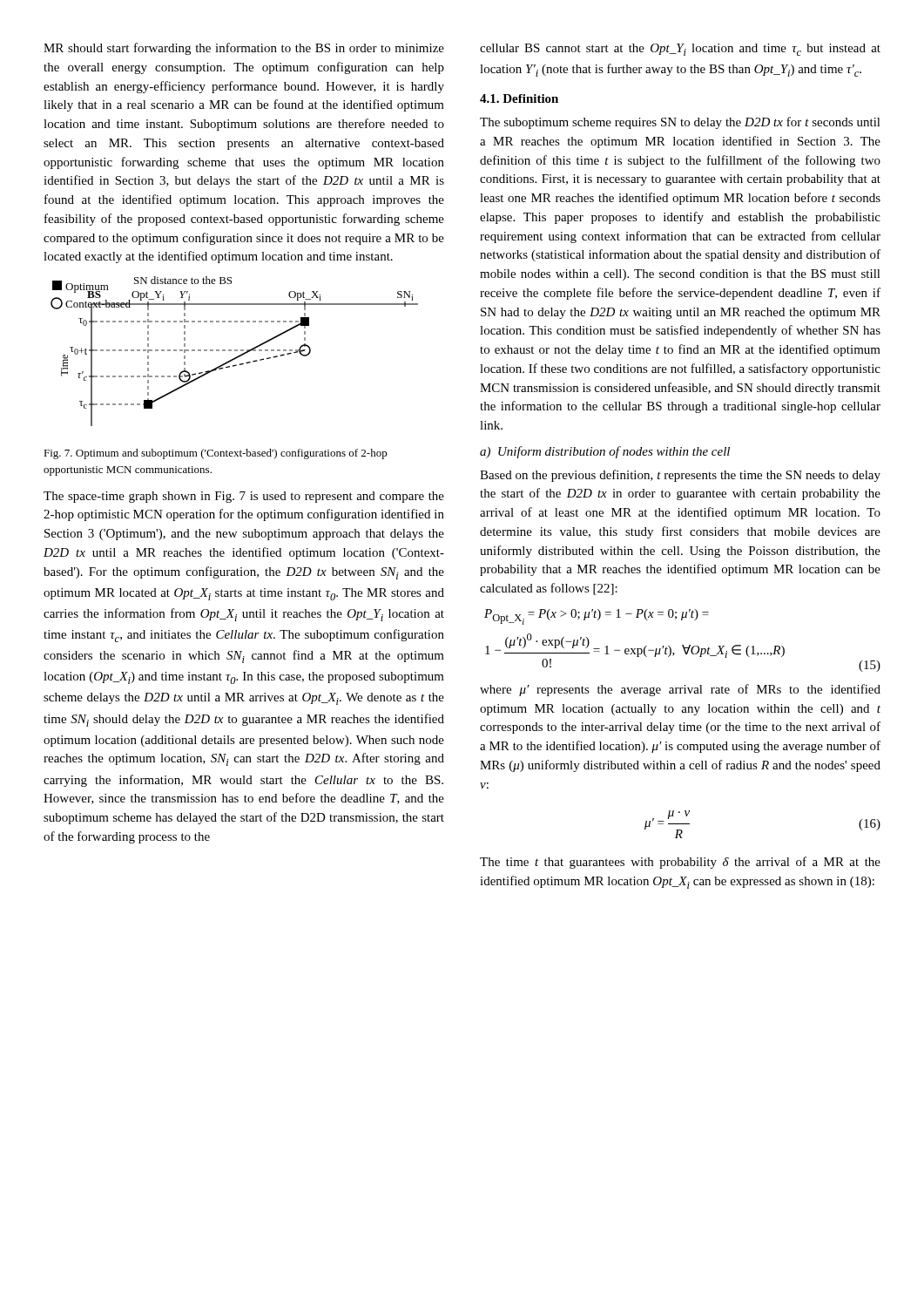This screenshot has width=924, height=1307.
Task: Select the region starting "where μ′ represents the average arrival"
Action: point(680,737)
